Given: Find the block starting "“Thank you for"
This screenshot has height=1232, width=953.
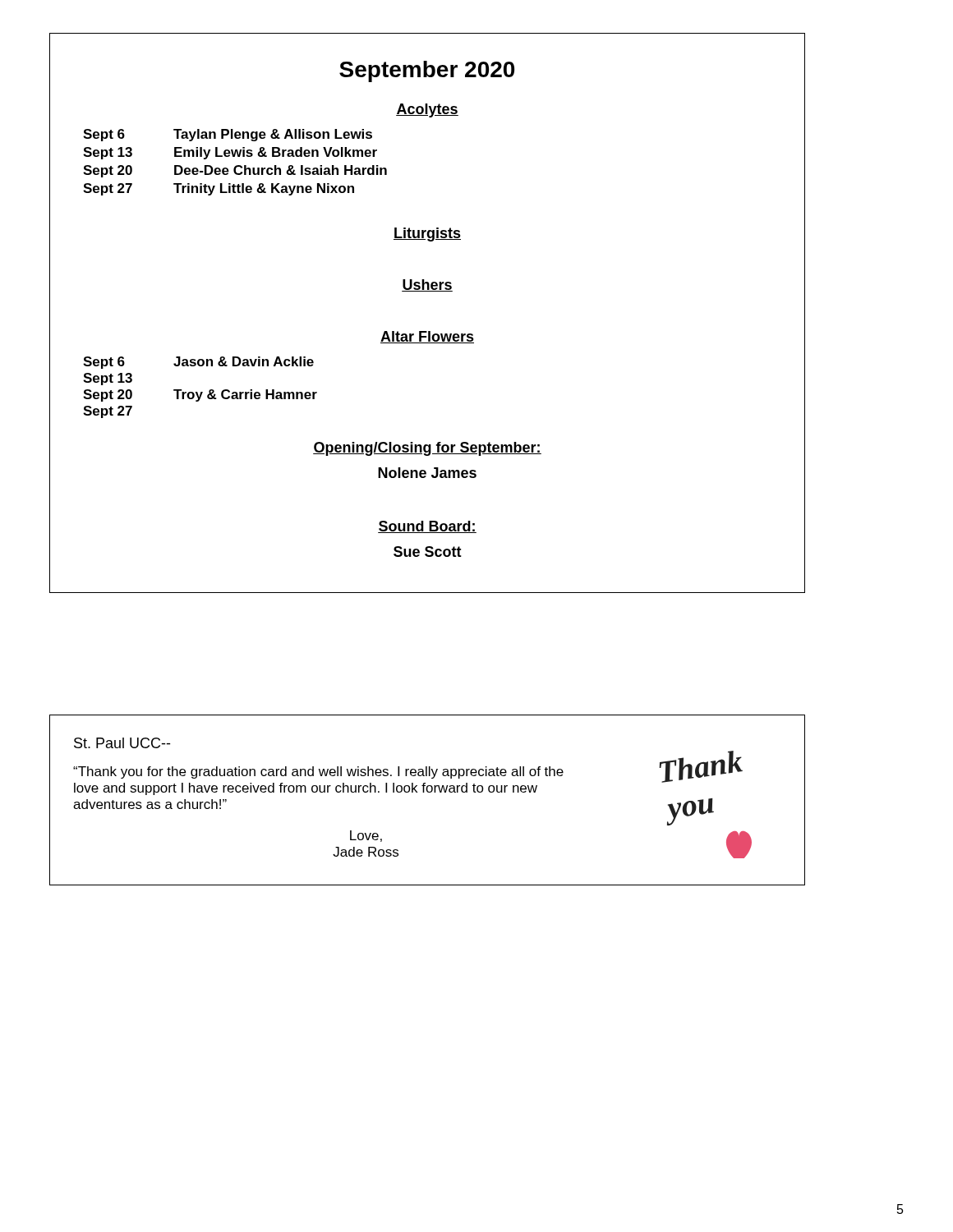Looking at the screenshot, I should (x=318, y=788).
